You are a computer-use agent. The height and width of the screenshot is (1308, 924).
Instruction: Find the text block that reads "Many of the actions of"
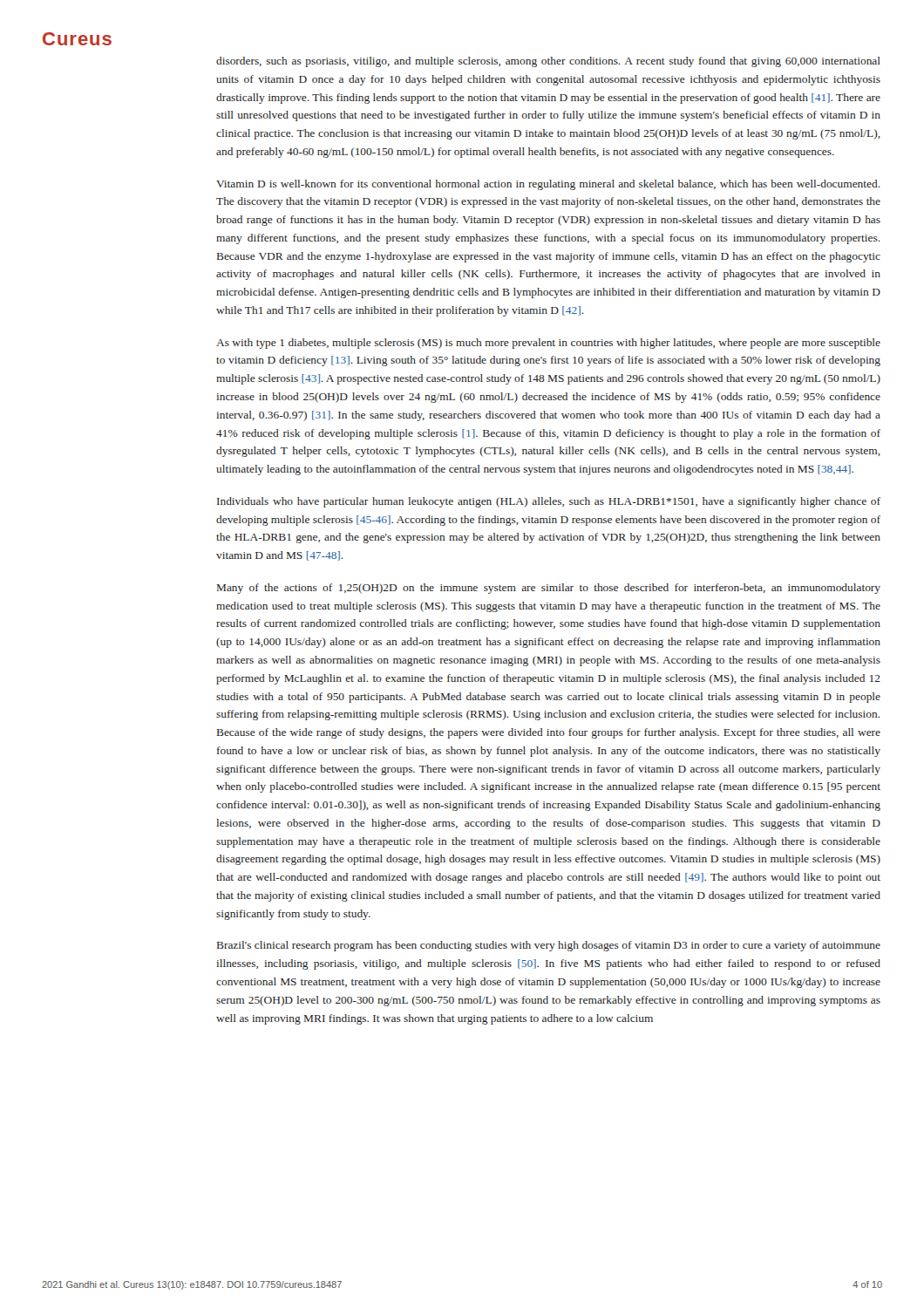(548, 750)
